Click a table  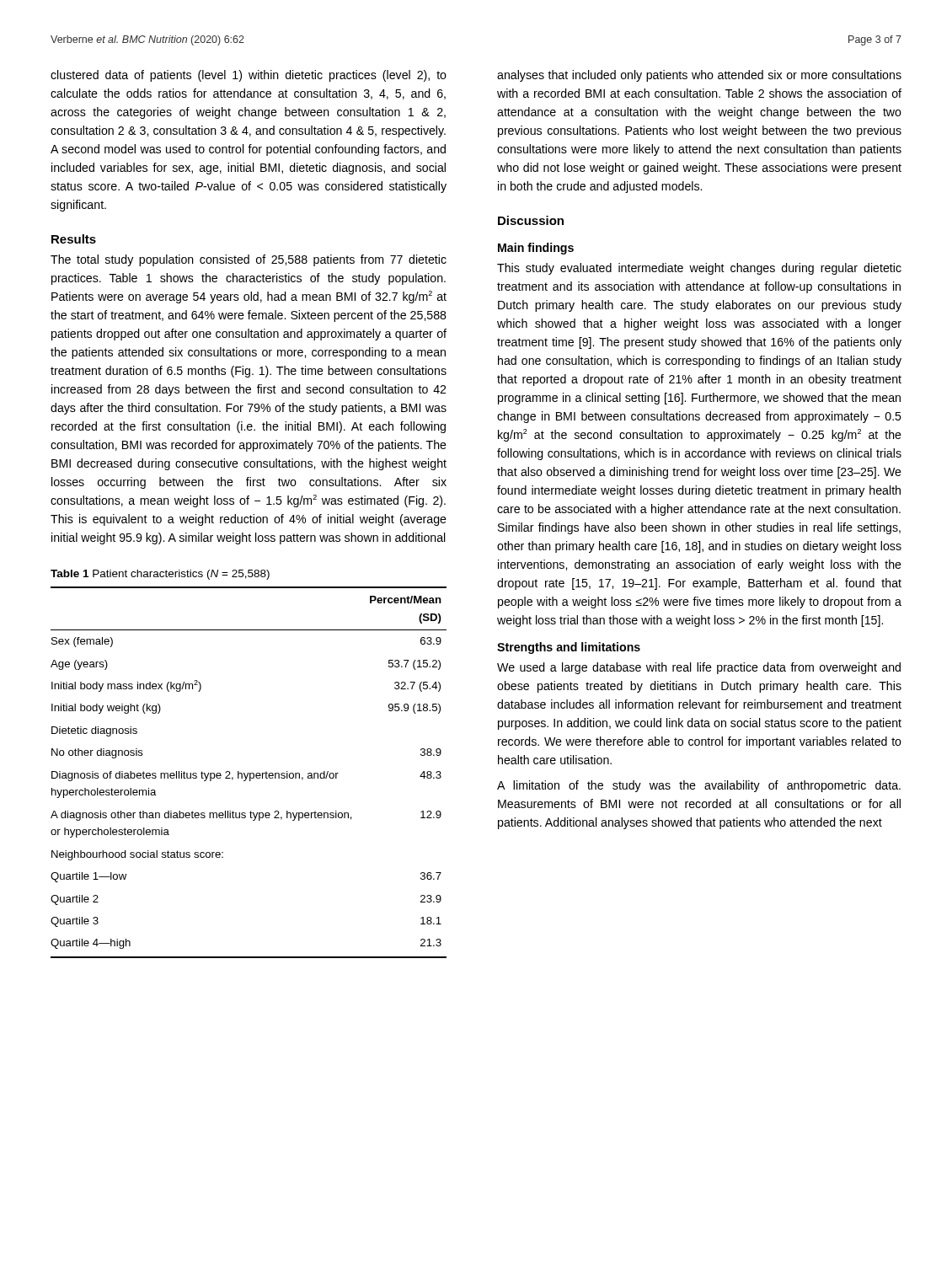coord(249,772)
